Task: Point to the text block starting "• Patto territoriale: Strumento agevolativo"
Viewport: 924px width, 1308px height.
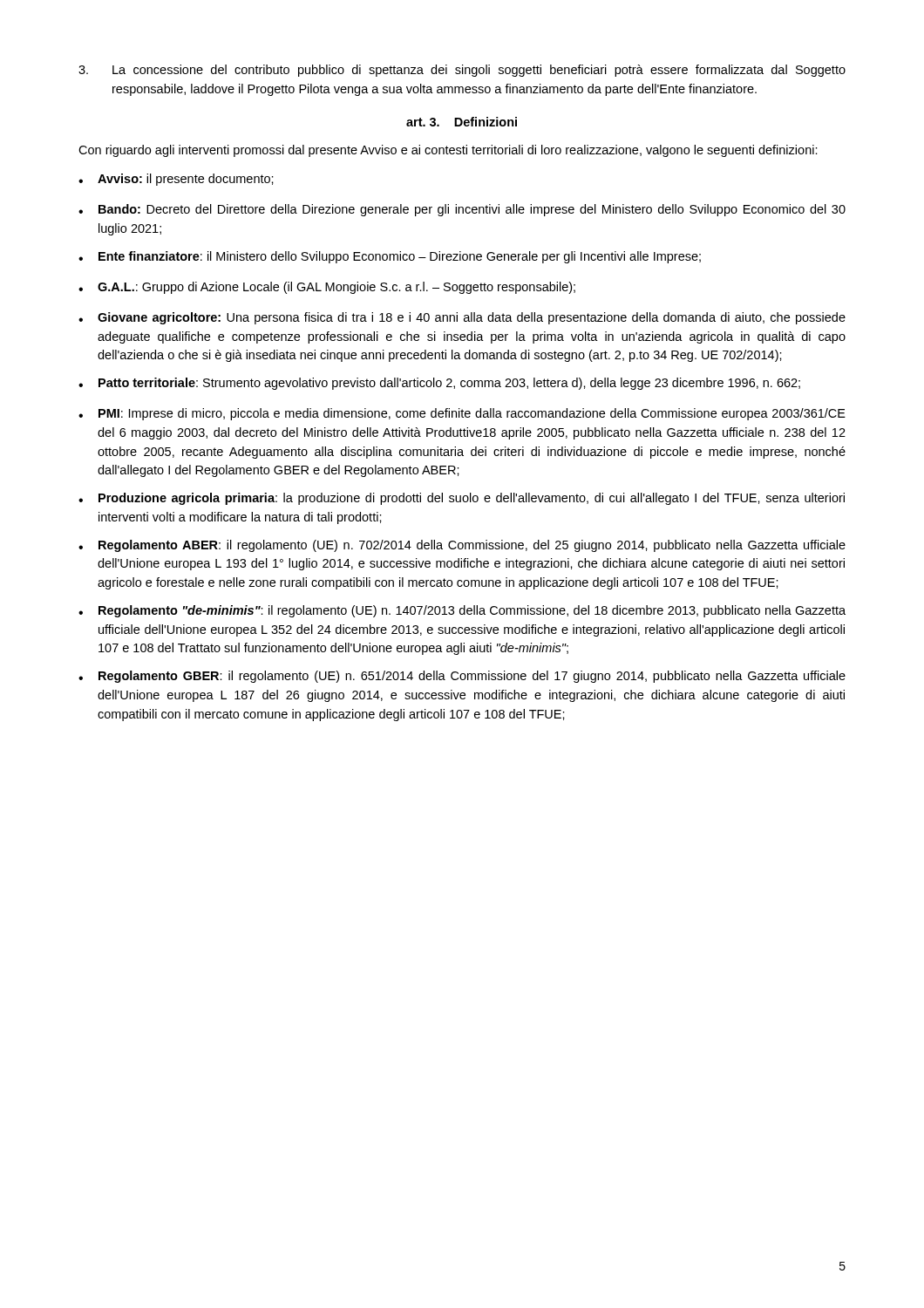Action: pos(462,385)
